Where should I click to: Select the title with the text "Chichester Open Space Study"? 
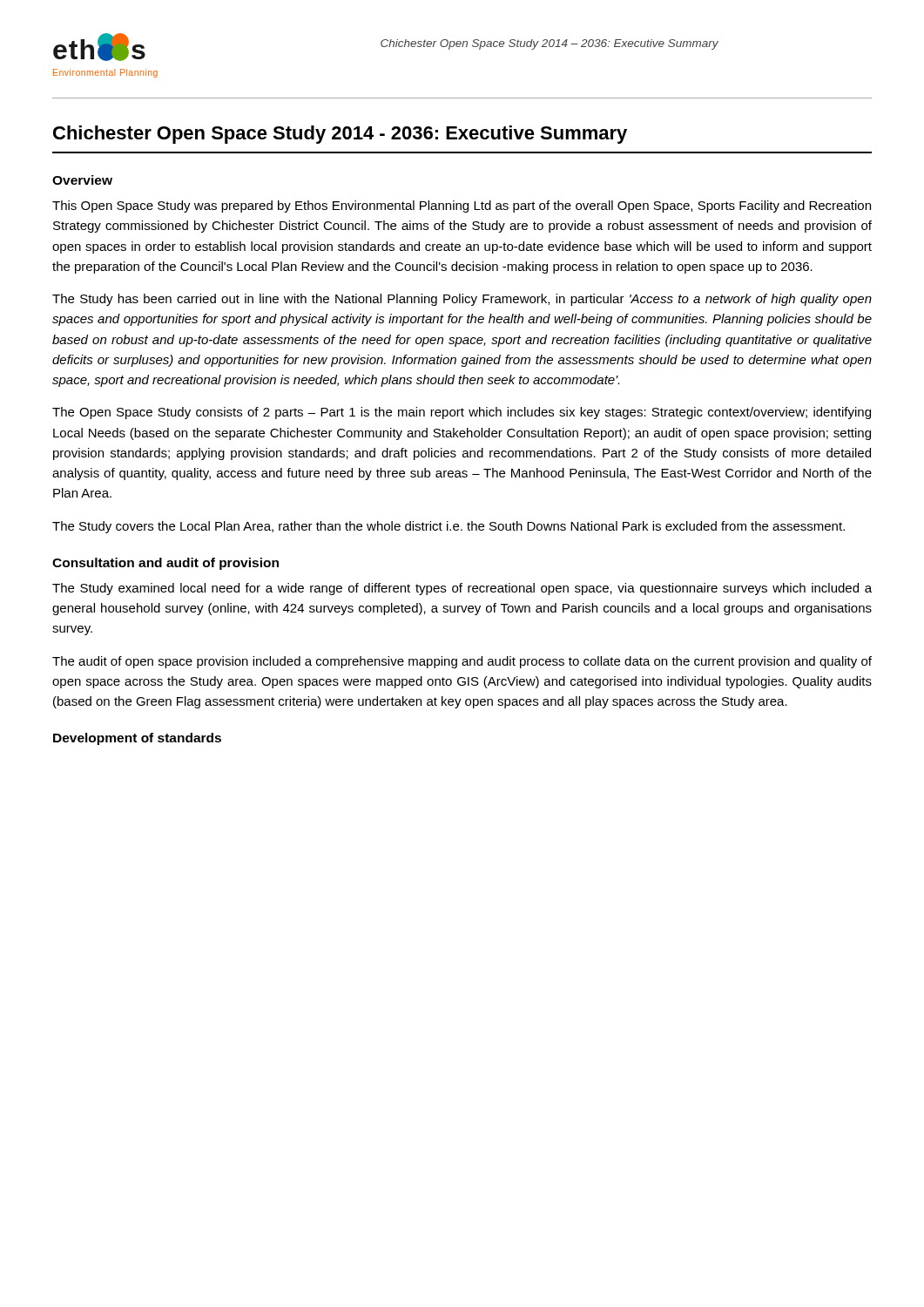point(462,133)
